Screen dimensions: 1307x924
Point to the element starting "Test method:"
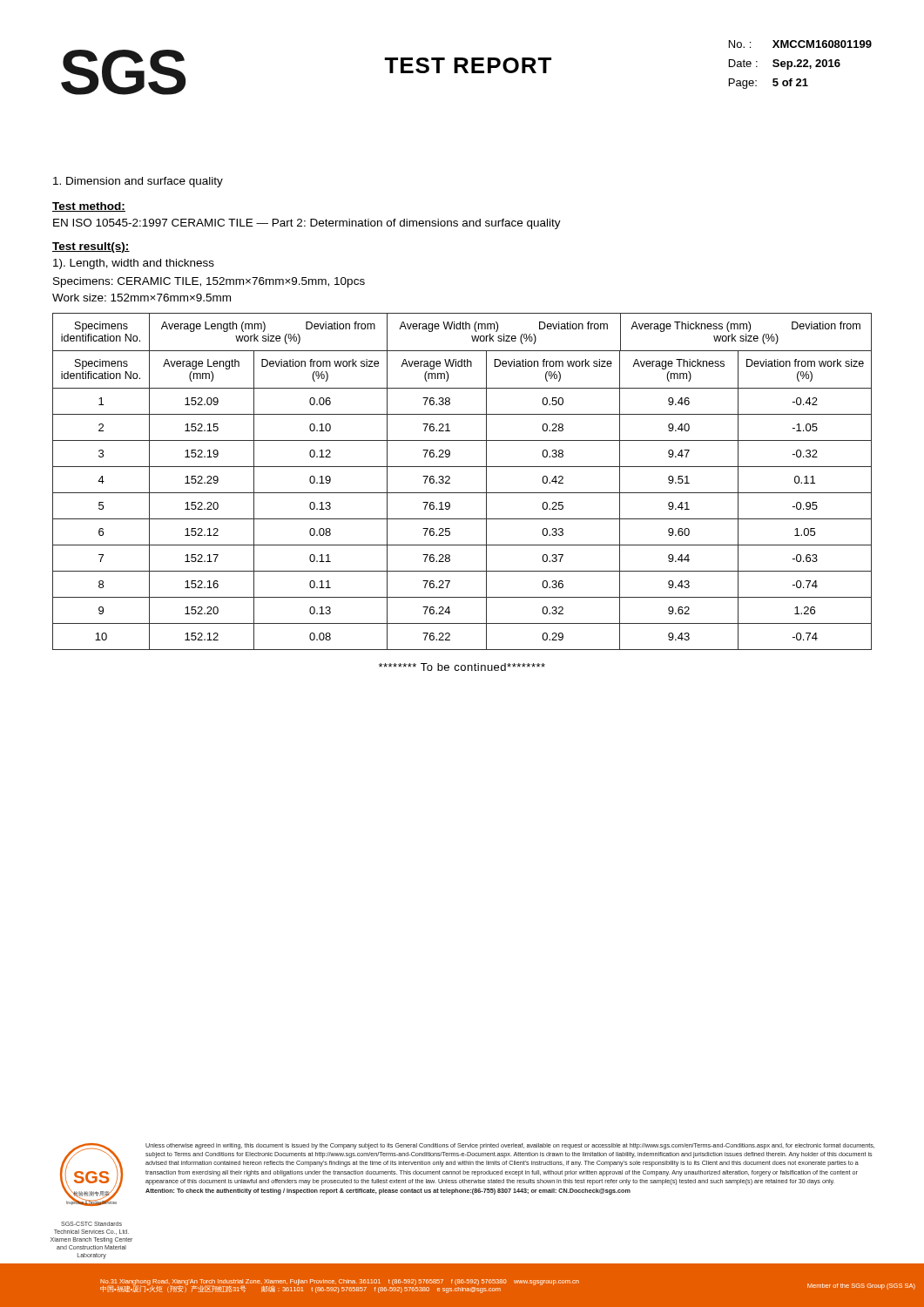pyautogui.click(x=89, y=206)
